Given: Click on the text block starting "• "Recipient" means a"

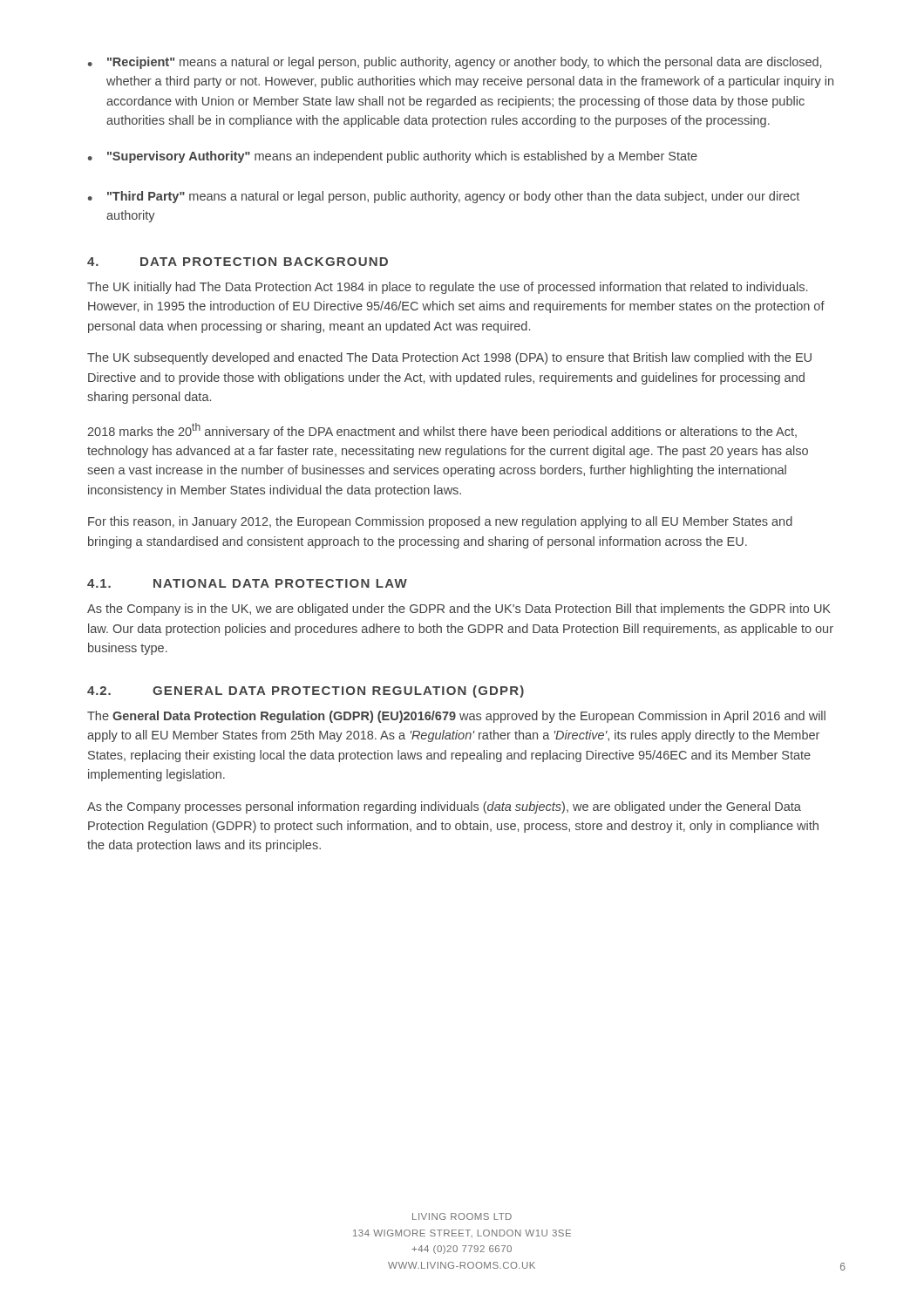Looking at the screenshot, I should pyautogui.click(x=462, y=91).
